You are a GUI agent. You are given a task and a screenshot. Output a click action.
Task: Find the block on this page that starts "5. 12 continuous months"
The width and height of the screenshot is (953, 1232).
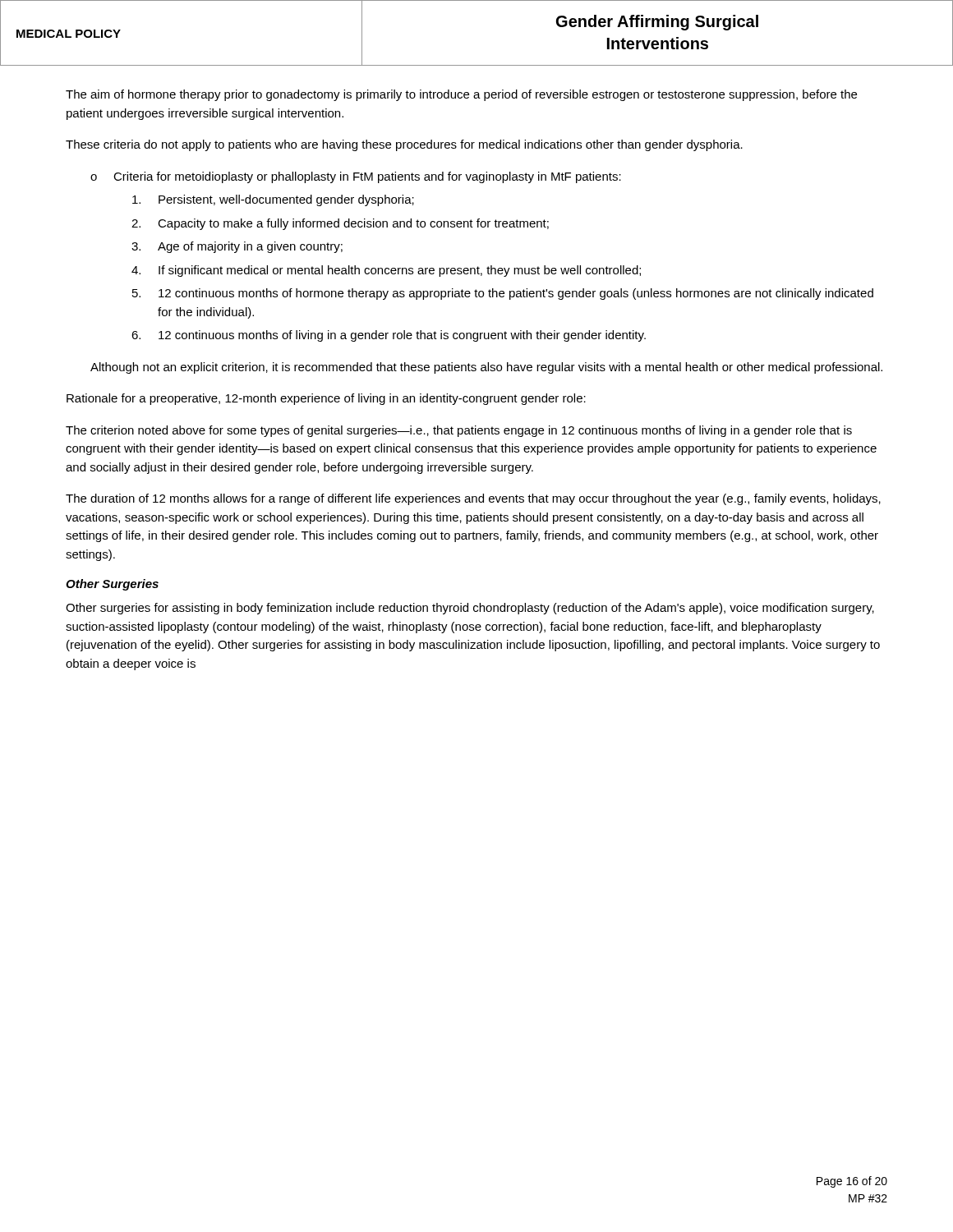[509, 303]
